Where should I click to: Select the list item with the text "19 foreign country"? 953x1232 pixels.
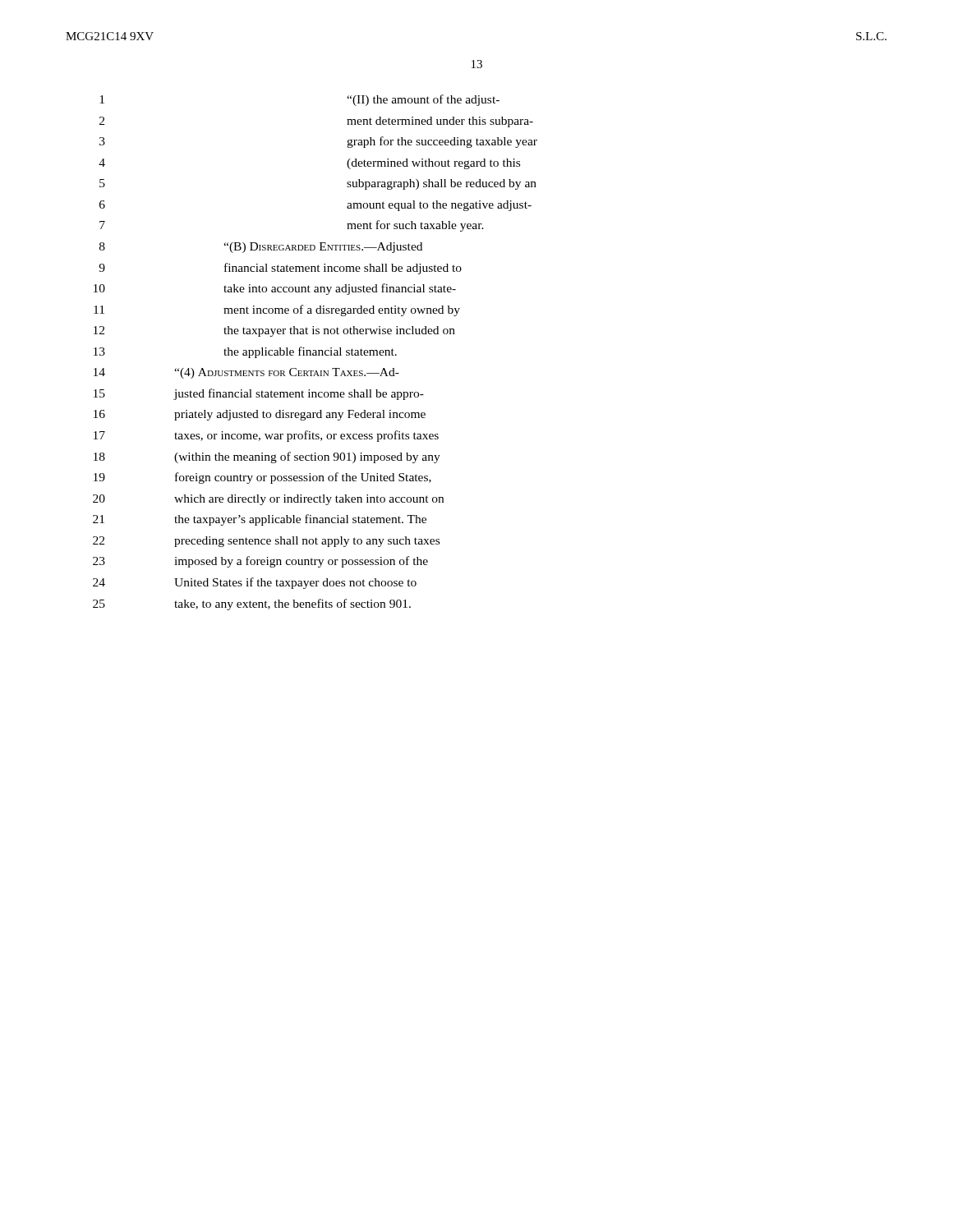tap(262, 478)
